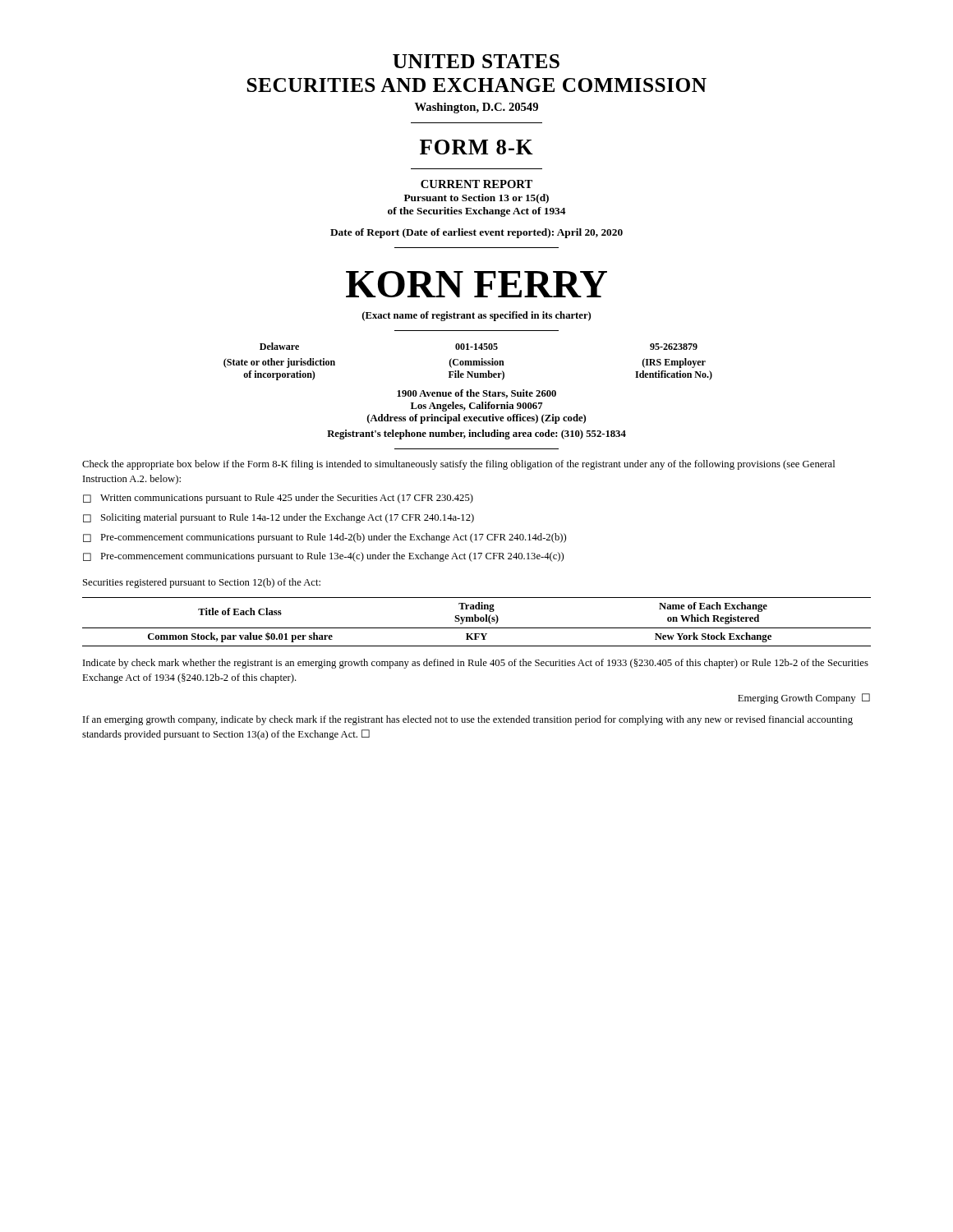Find the text block containing "Registrant's telephone number, including"
Viewport: 953px width, 1232px height.
coord(476,434)
